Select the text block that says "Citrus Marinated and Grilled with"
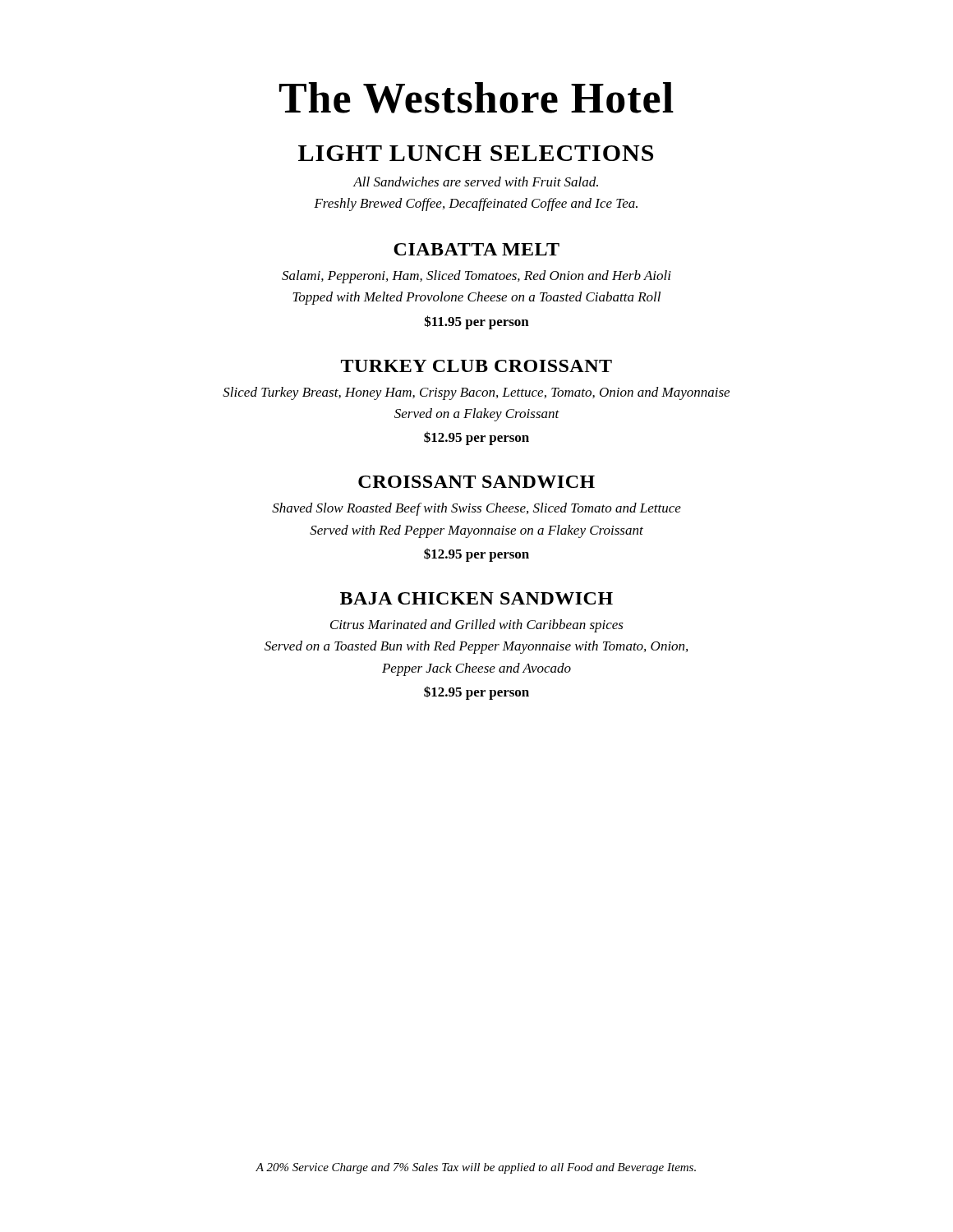The image size is (953, 1232). [476, 647]
